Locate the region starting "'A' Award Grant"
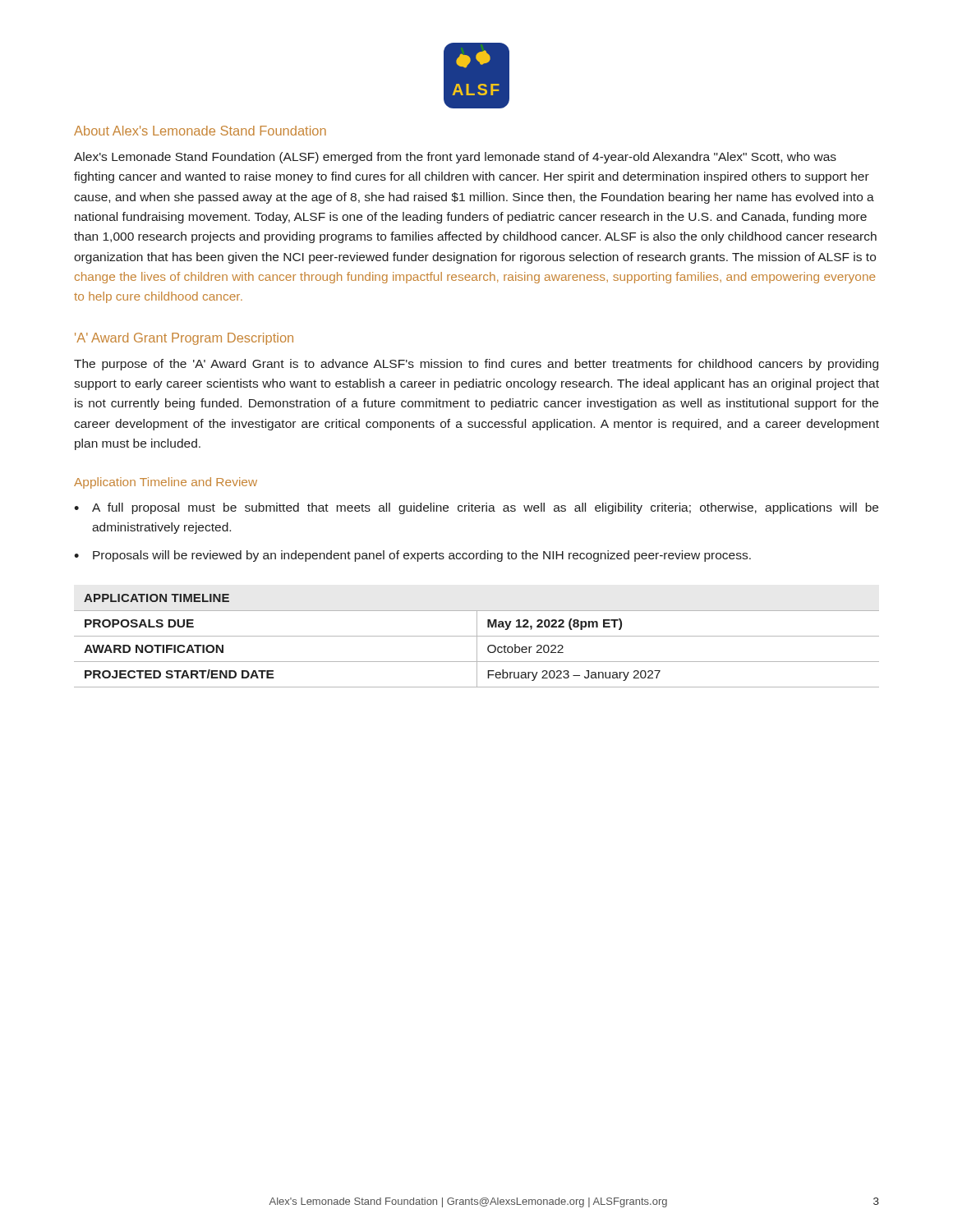This screenshot has width=953, height=1232. pos(184,337)
